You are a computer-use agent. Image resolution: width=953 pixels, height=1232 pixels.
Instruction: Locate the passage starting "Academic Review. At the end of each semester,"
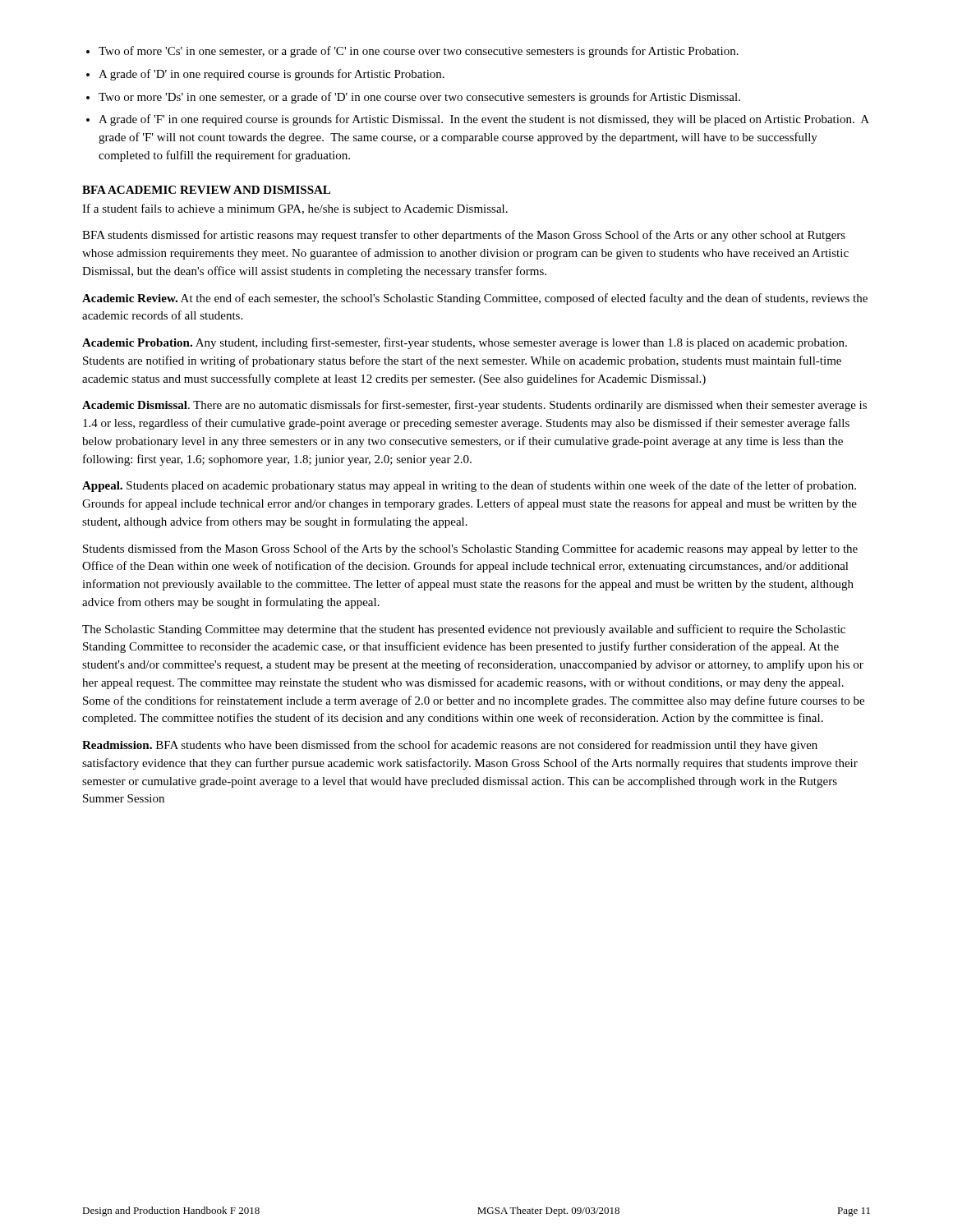(475, 307)
